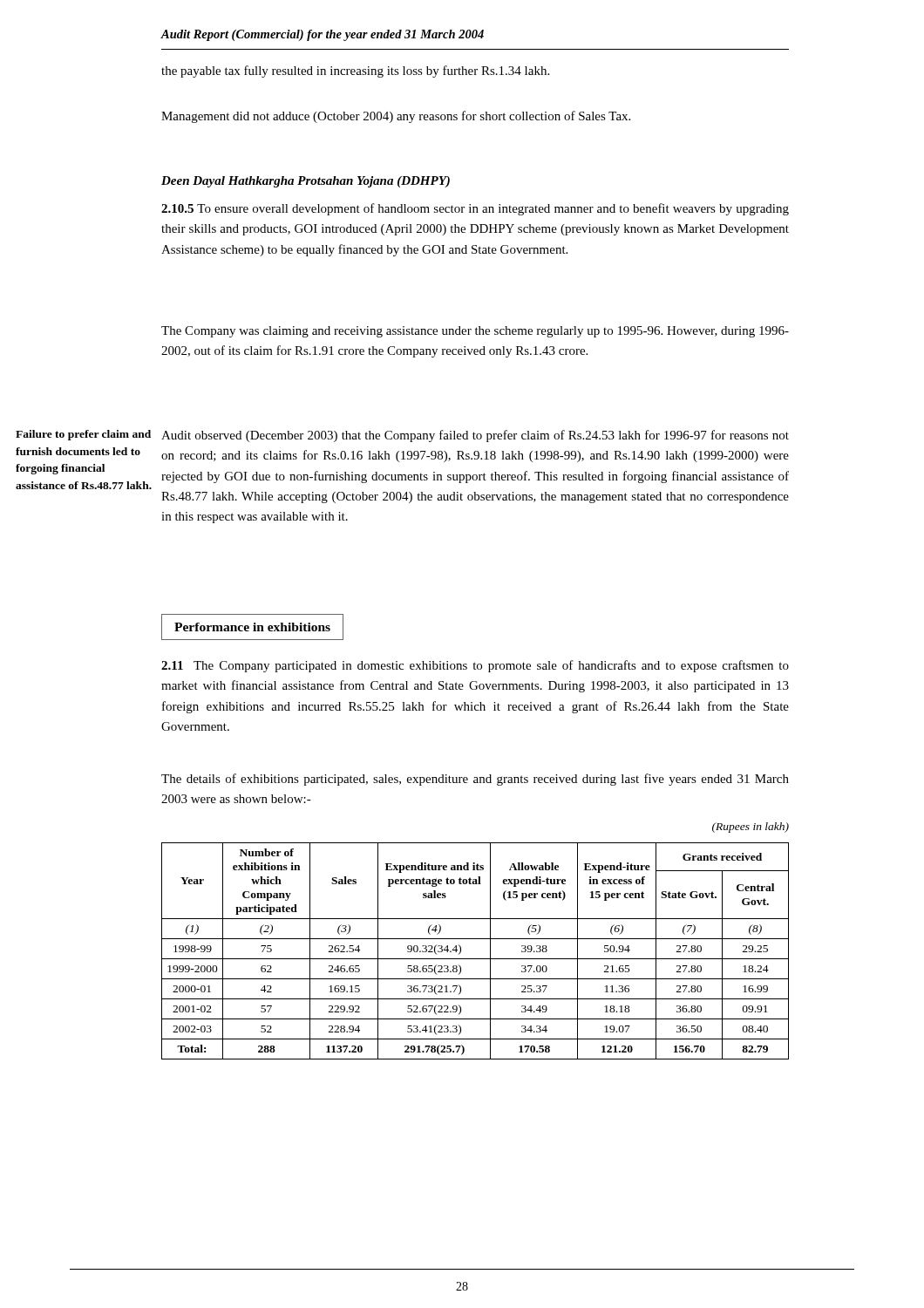Select the text block starting "Failure to prefer claim and furnish"
This screenshot has width=924, height=1308.
[84, 459]
